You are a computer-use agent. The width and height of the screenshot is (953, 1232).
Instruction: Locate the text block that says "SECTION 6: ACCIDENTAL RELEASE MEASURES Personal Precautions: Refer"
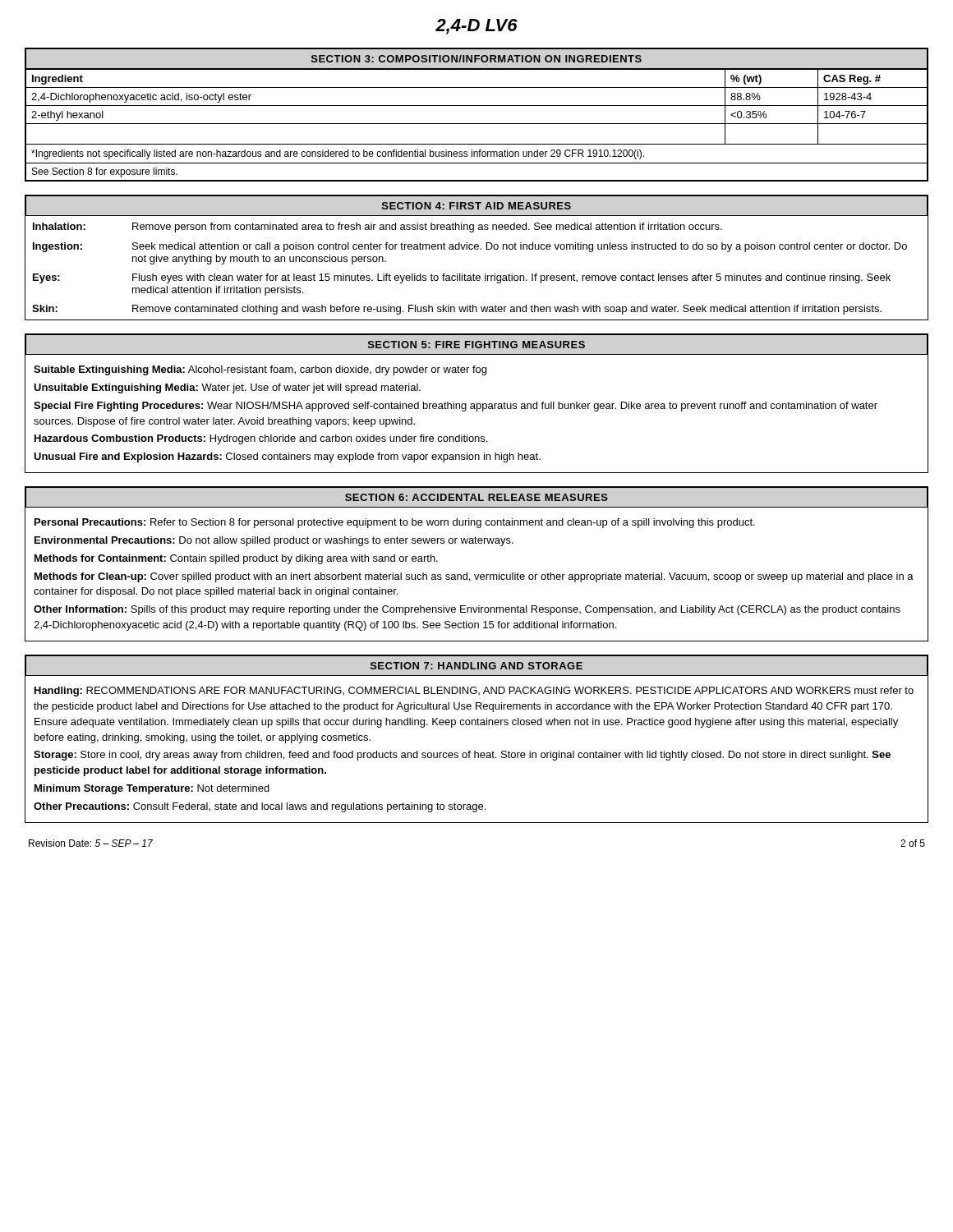(476, 564)
